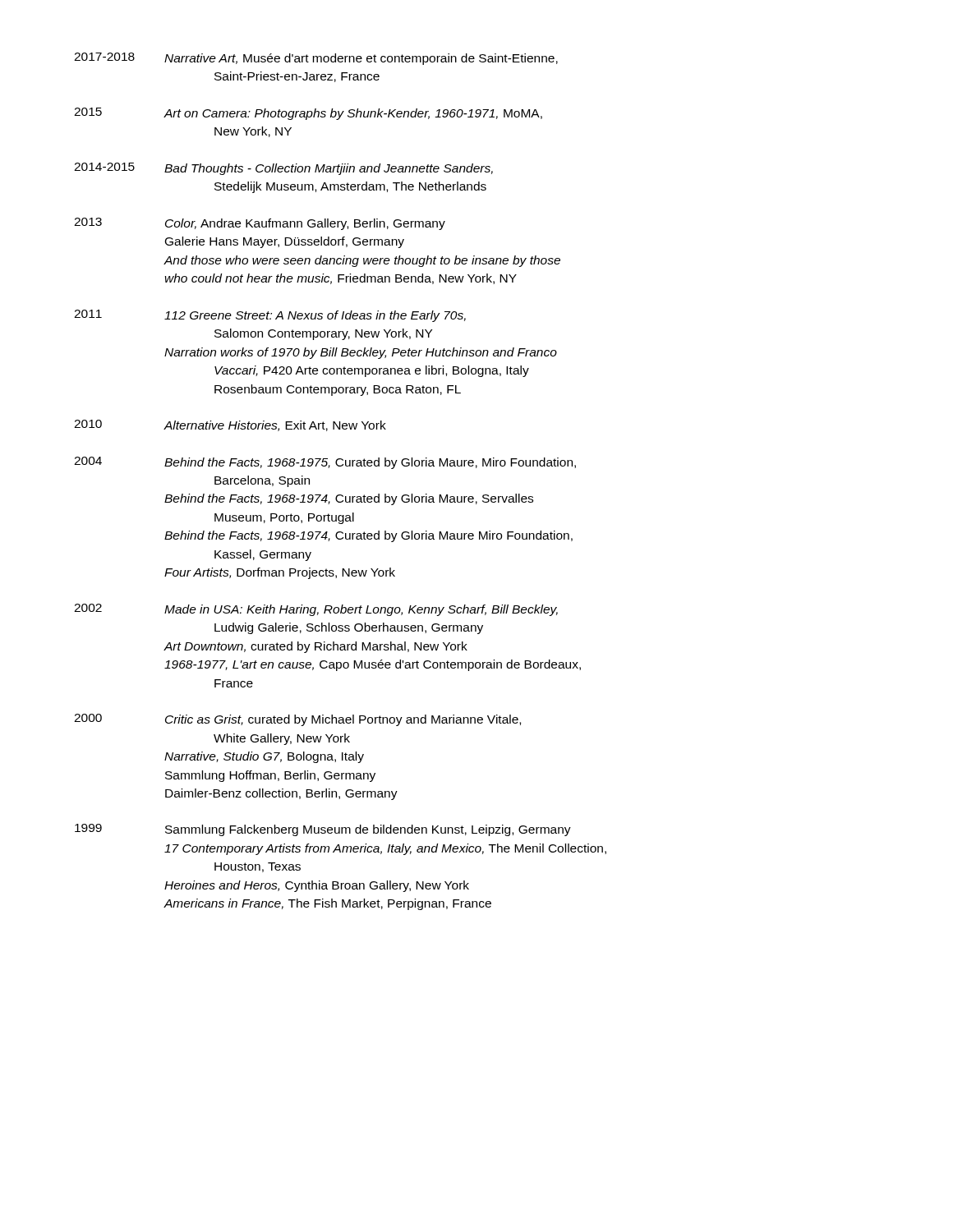
Task: Click the passage that begins "2017-2018 Narrative Art, Musée"
Action: [x=481, y=68]
